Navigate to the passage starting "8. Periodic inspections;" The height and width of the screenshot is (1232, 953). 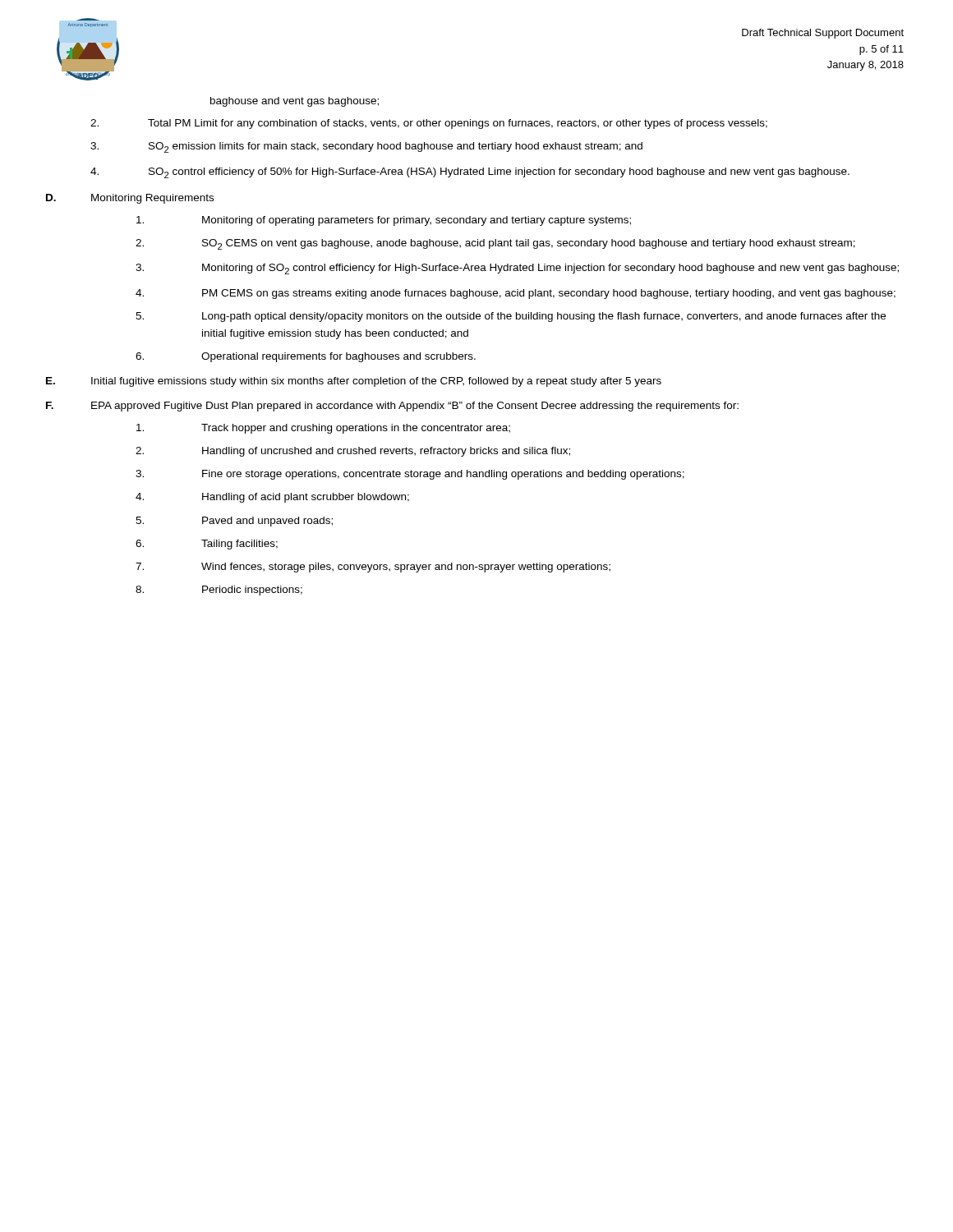pyautogui.click(x=219, y=591)
